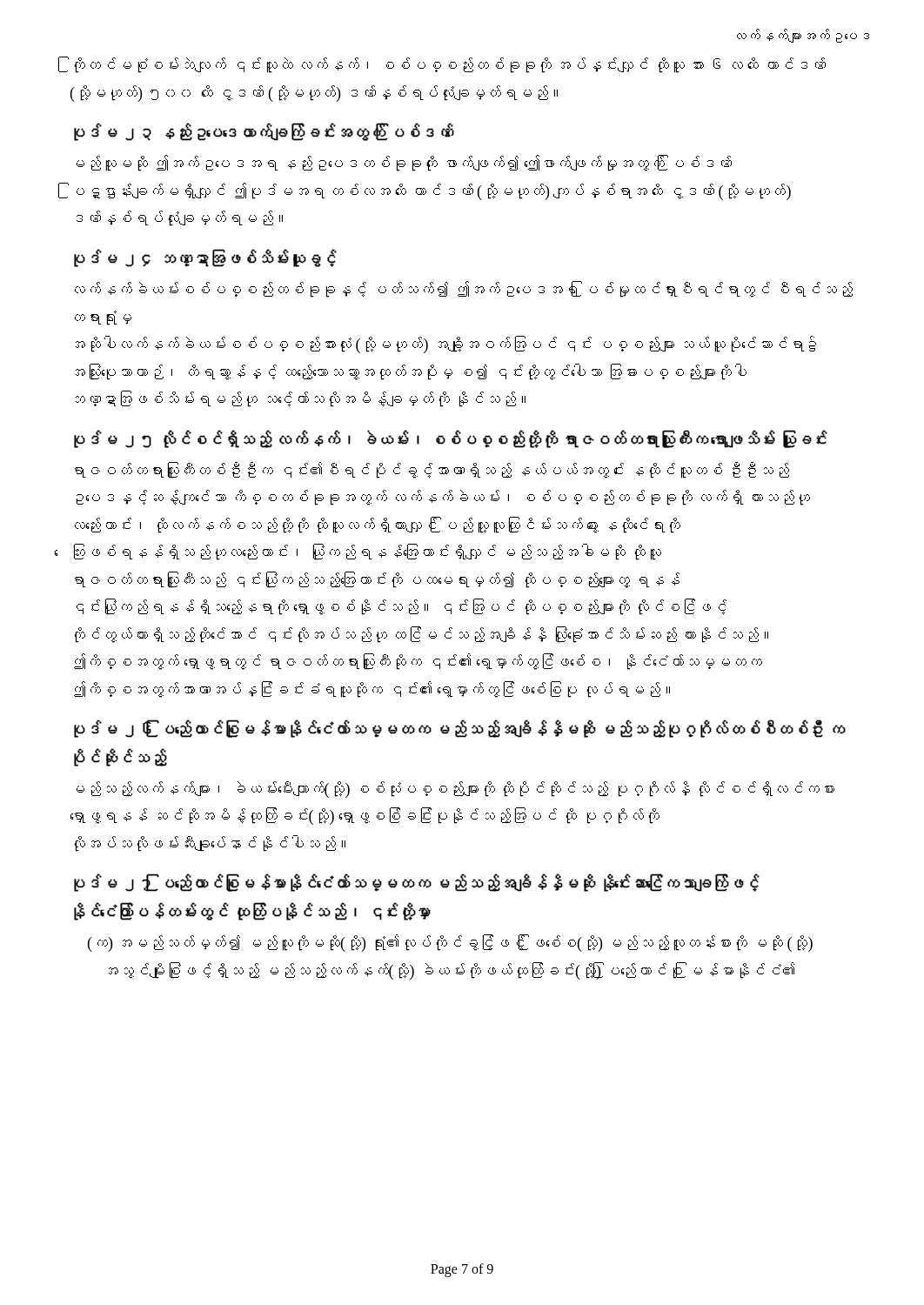Click where it says "ပုဒ်မ ၂၃ နည်းဥပဒေဟောက်ချက်ခြင်းအတွက် ပြစ်ဒဏ်"
This screenshot has width=924, height=1305.
[262, 133]
